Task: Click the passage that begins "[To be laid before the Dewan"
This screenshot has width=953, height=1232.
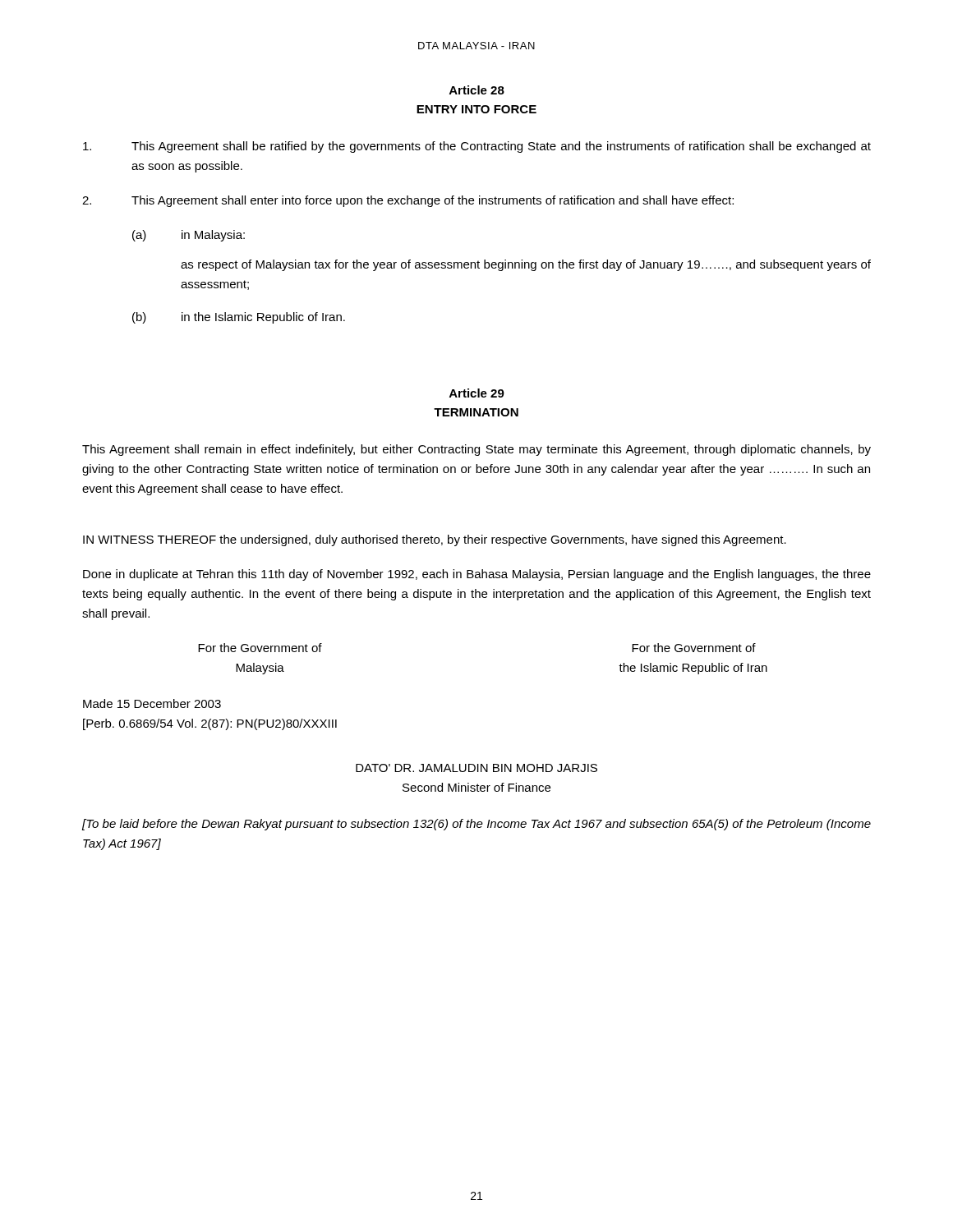Action: click(x=476, y=833)
